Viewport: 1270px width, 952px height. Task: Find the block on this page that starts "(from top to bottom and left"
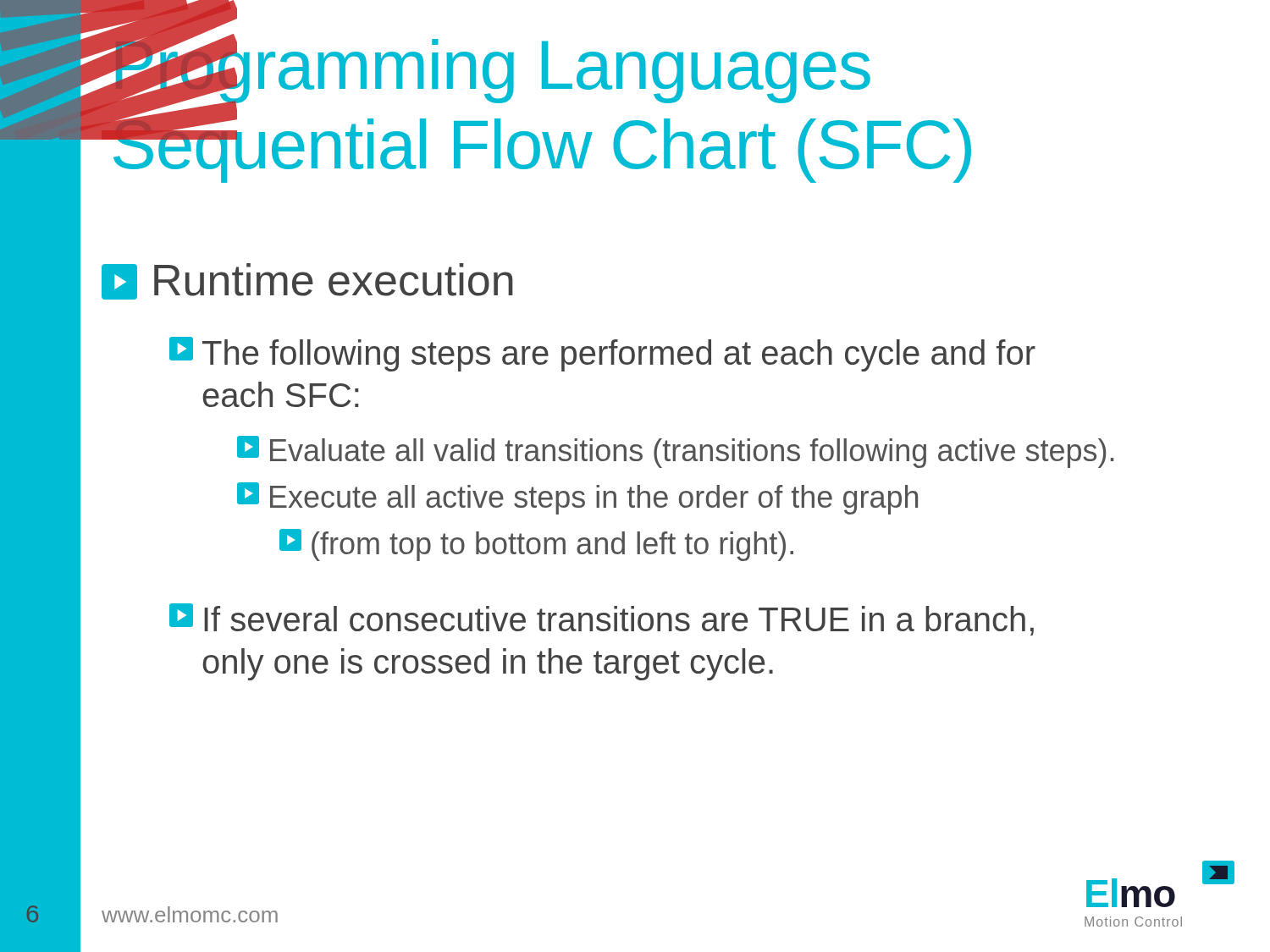(x=538, y=544)
